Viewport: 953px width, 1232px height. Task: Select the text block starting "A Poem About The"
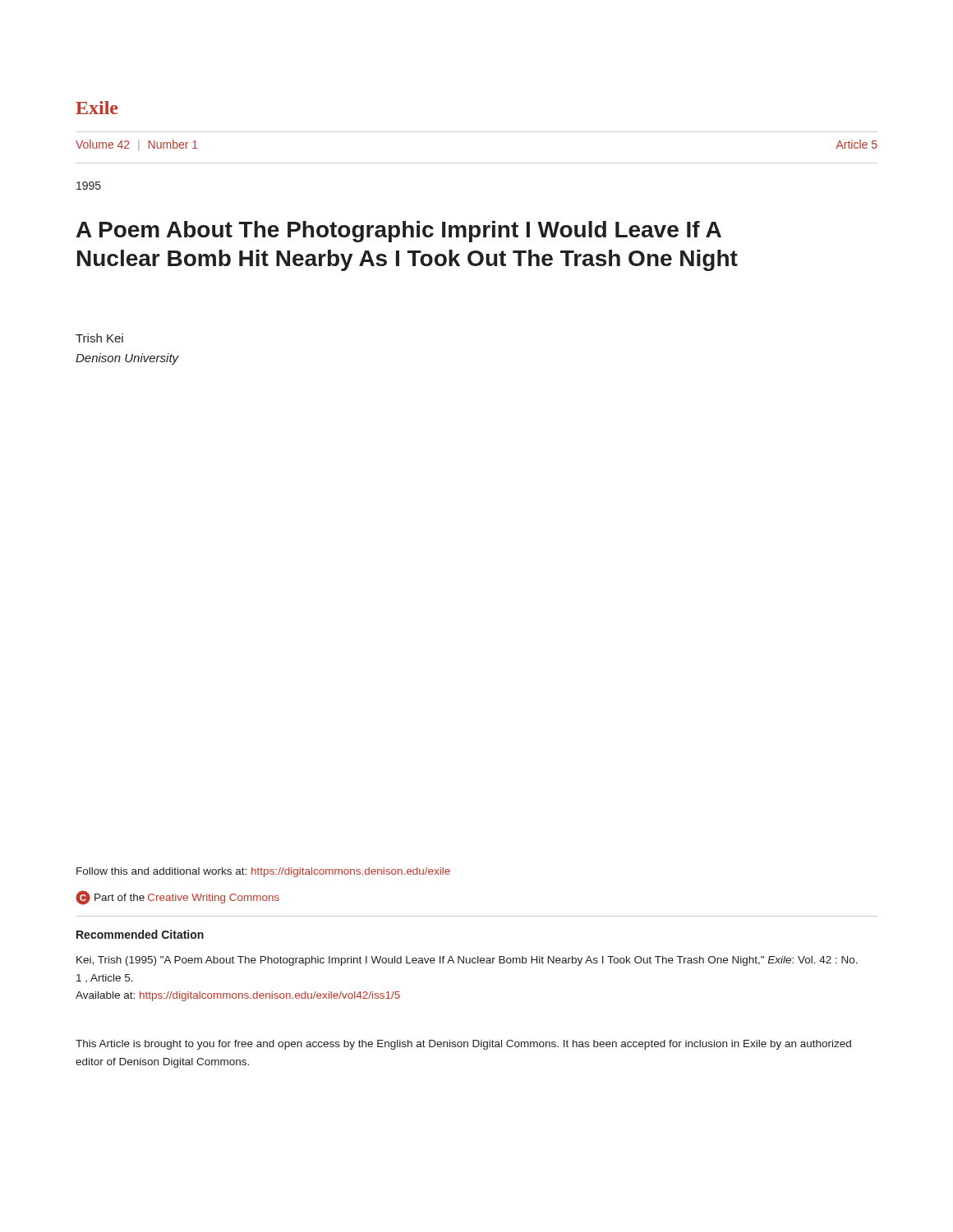[x=407, y=244]
